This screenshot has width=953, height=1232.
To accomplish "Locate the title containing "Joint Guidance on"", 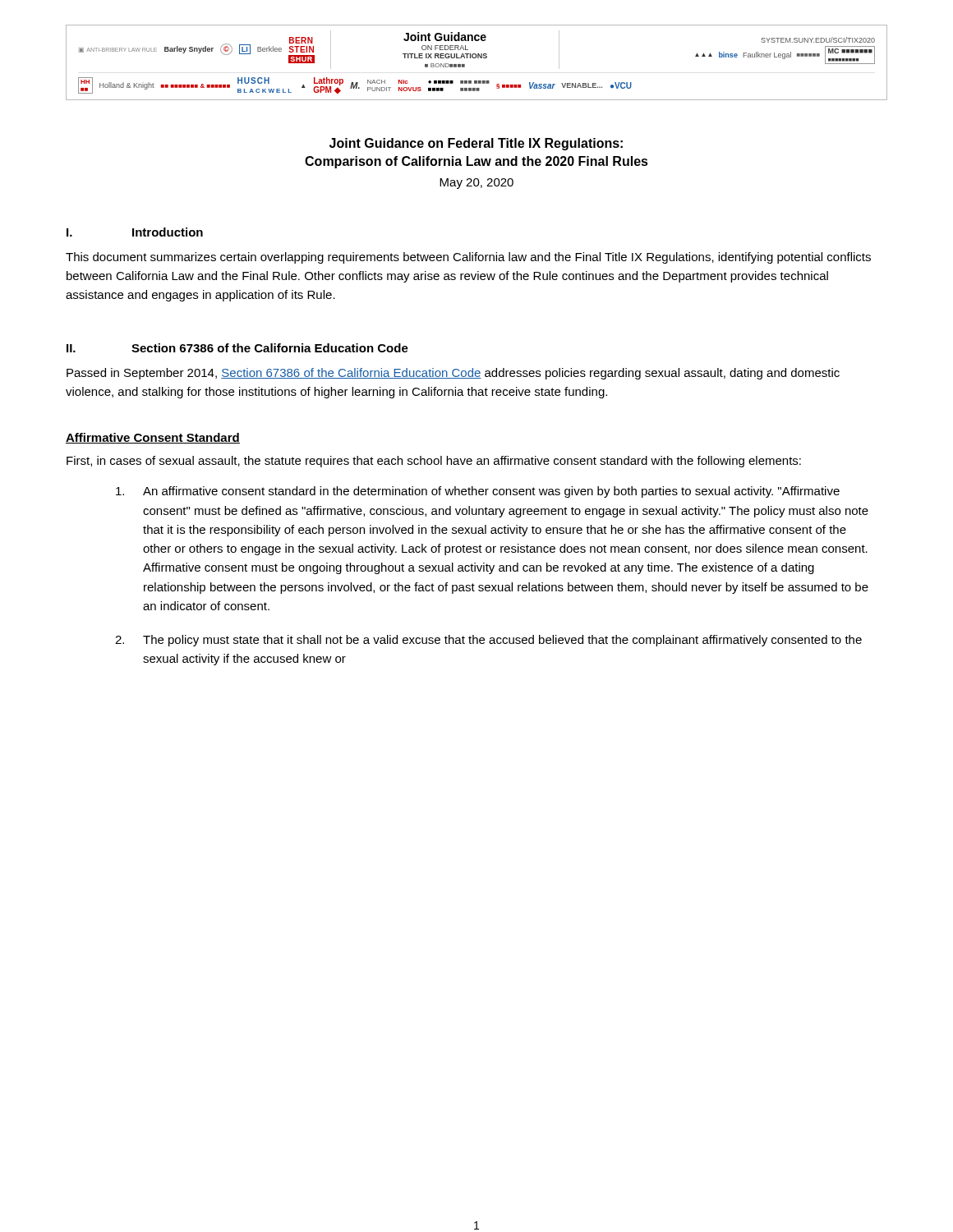I will coord(476,162).
